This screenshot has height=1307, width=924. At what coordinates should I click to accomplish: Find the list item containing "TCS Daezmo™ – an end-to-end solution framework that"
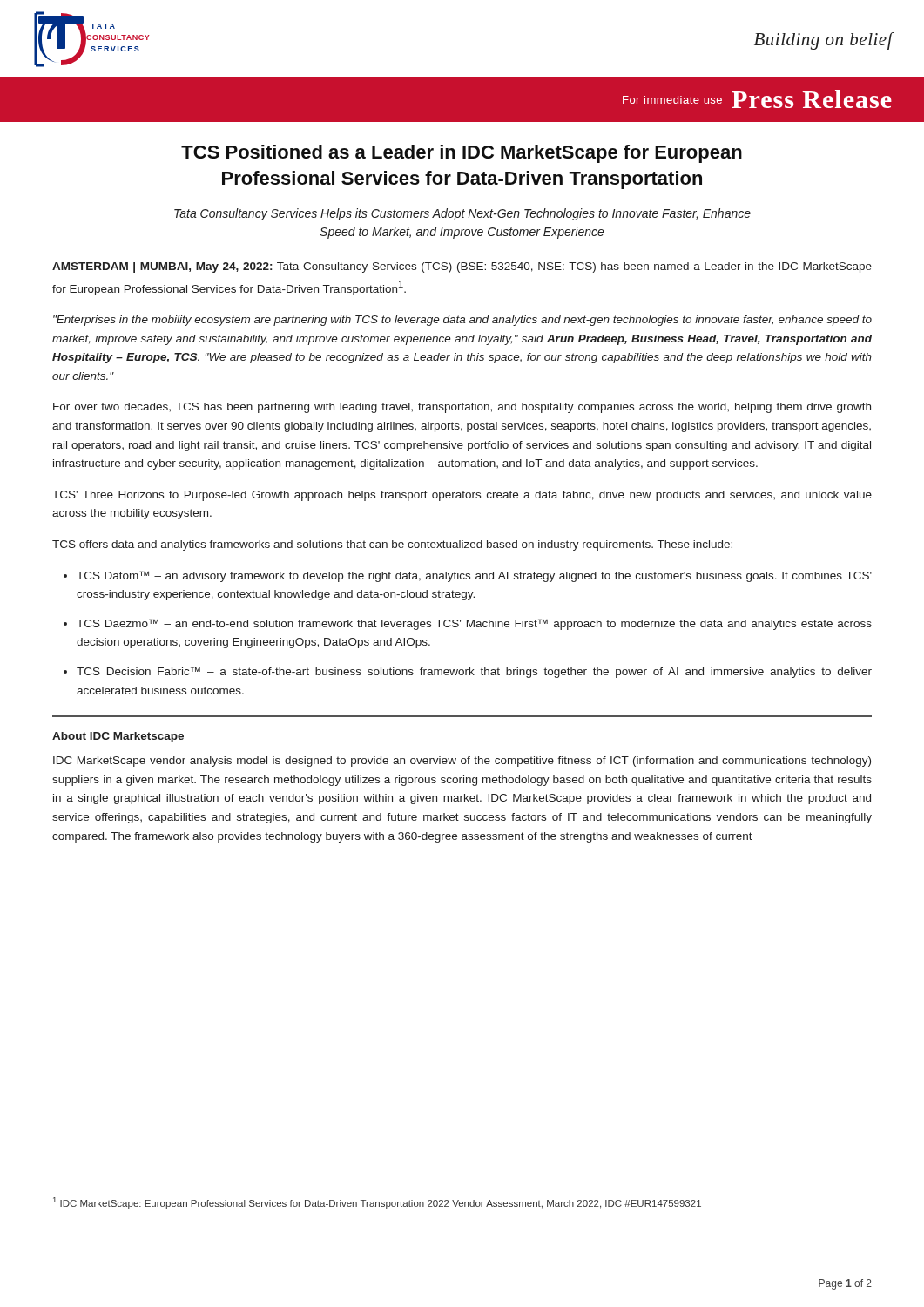click(x=474, y=633)
